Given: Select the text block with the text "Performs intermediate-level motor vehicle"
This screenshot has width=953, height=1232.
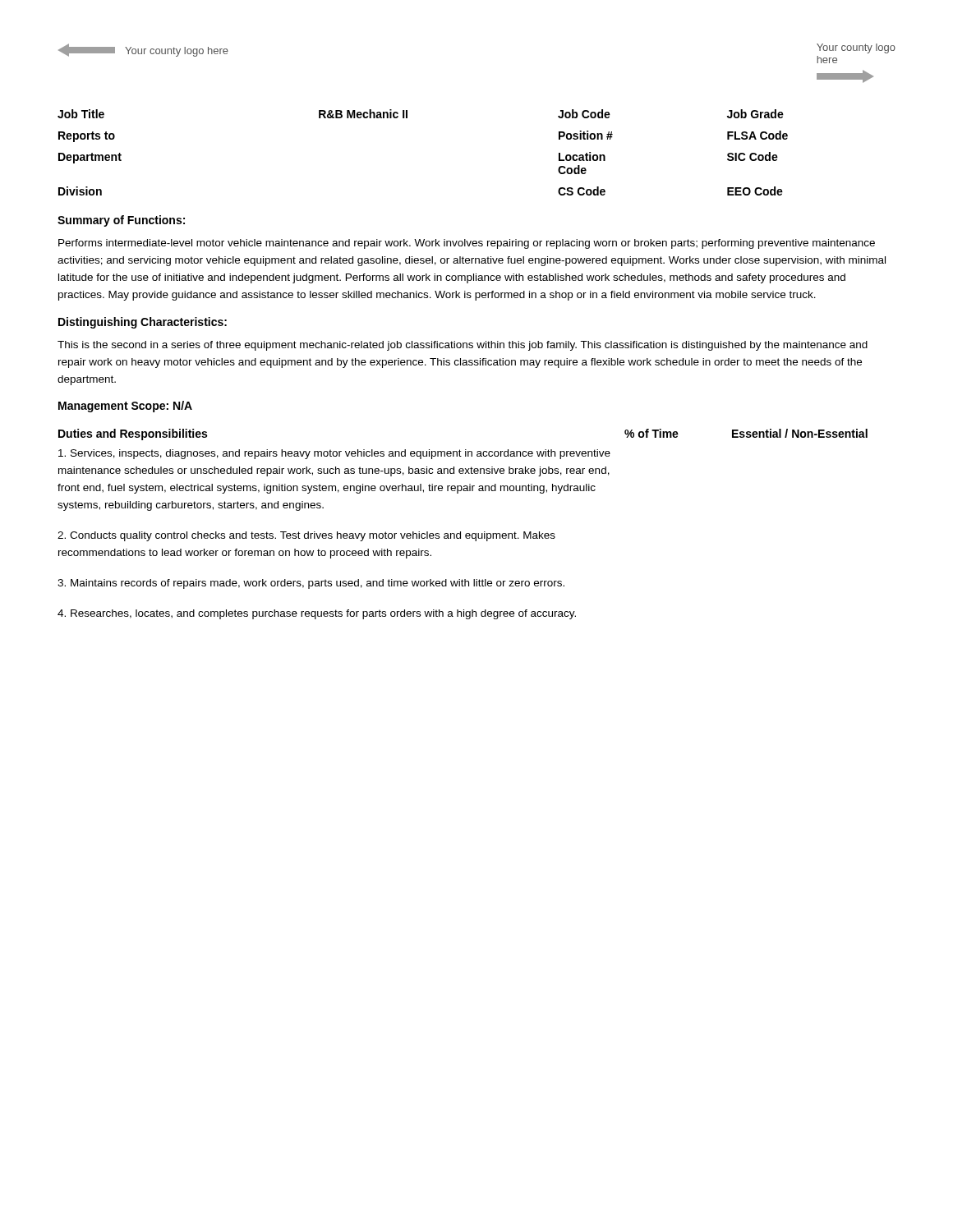Looking at the screenshot, I should [472, 268].
